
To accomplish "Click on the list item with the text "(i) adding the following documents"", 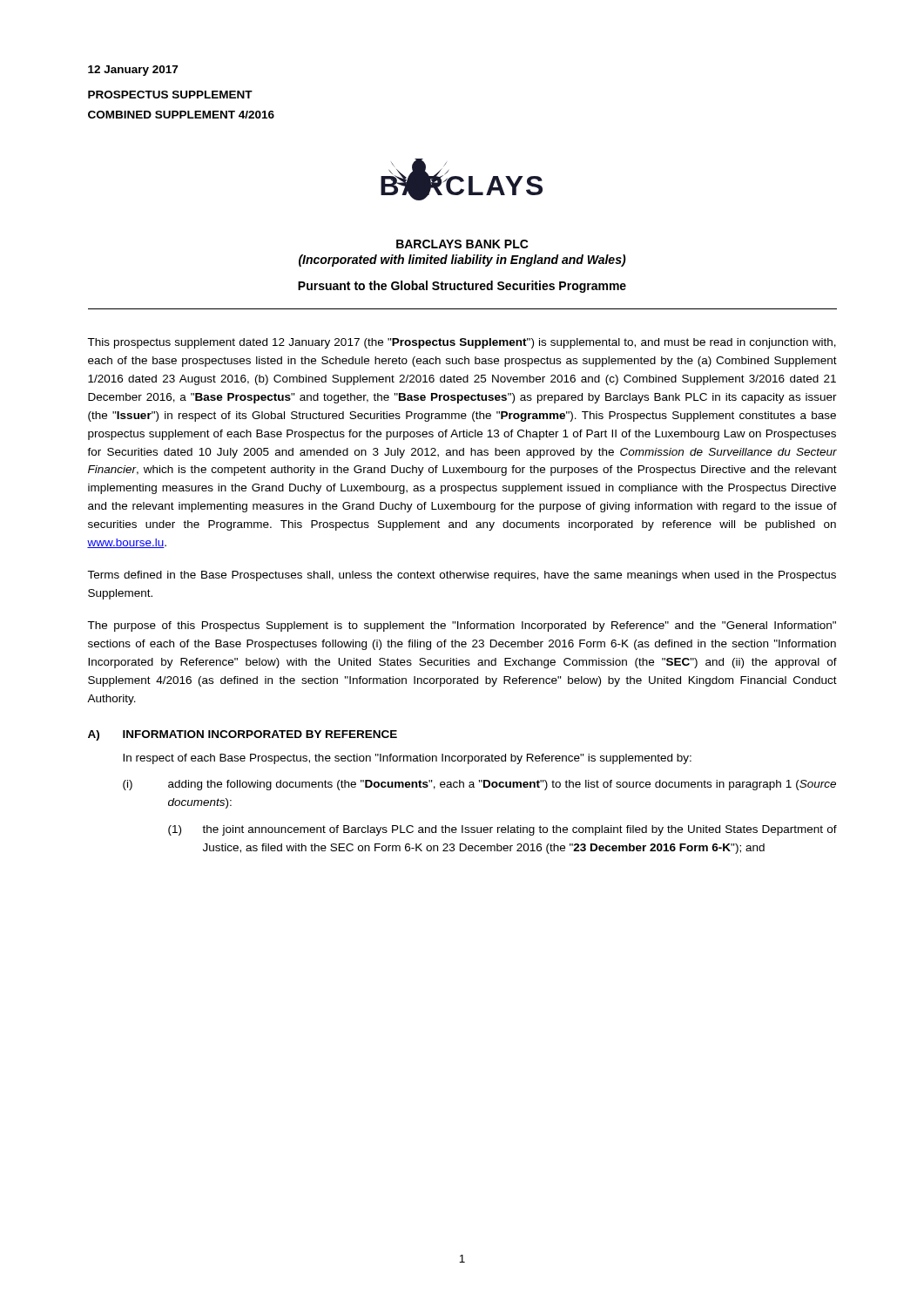I will click(479, 794).
